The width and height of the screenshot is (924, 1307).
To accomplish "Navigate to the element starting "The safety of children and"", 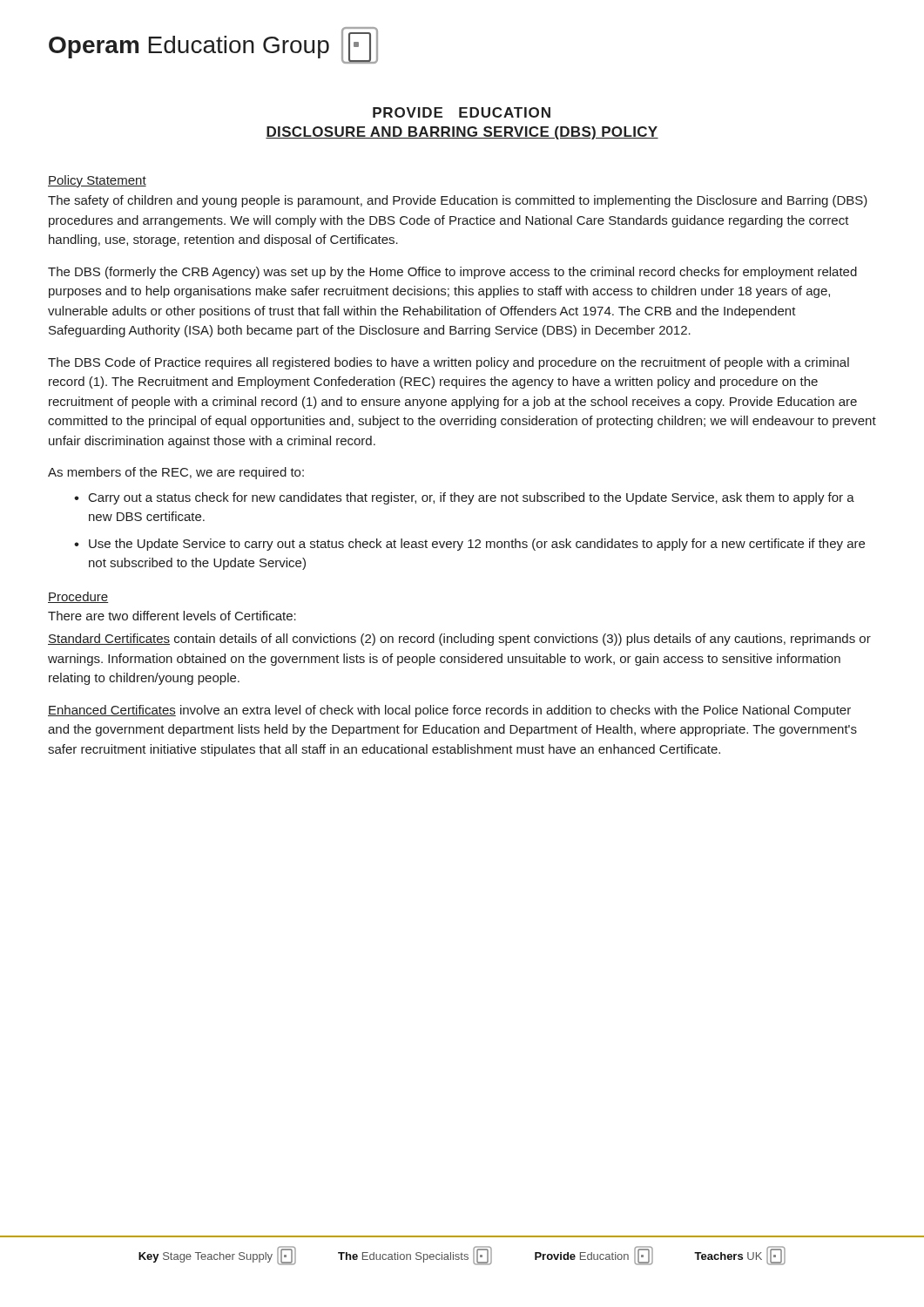I will tap(458, 220).
